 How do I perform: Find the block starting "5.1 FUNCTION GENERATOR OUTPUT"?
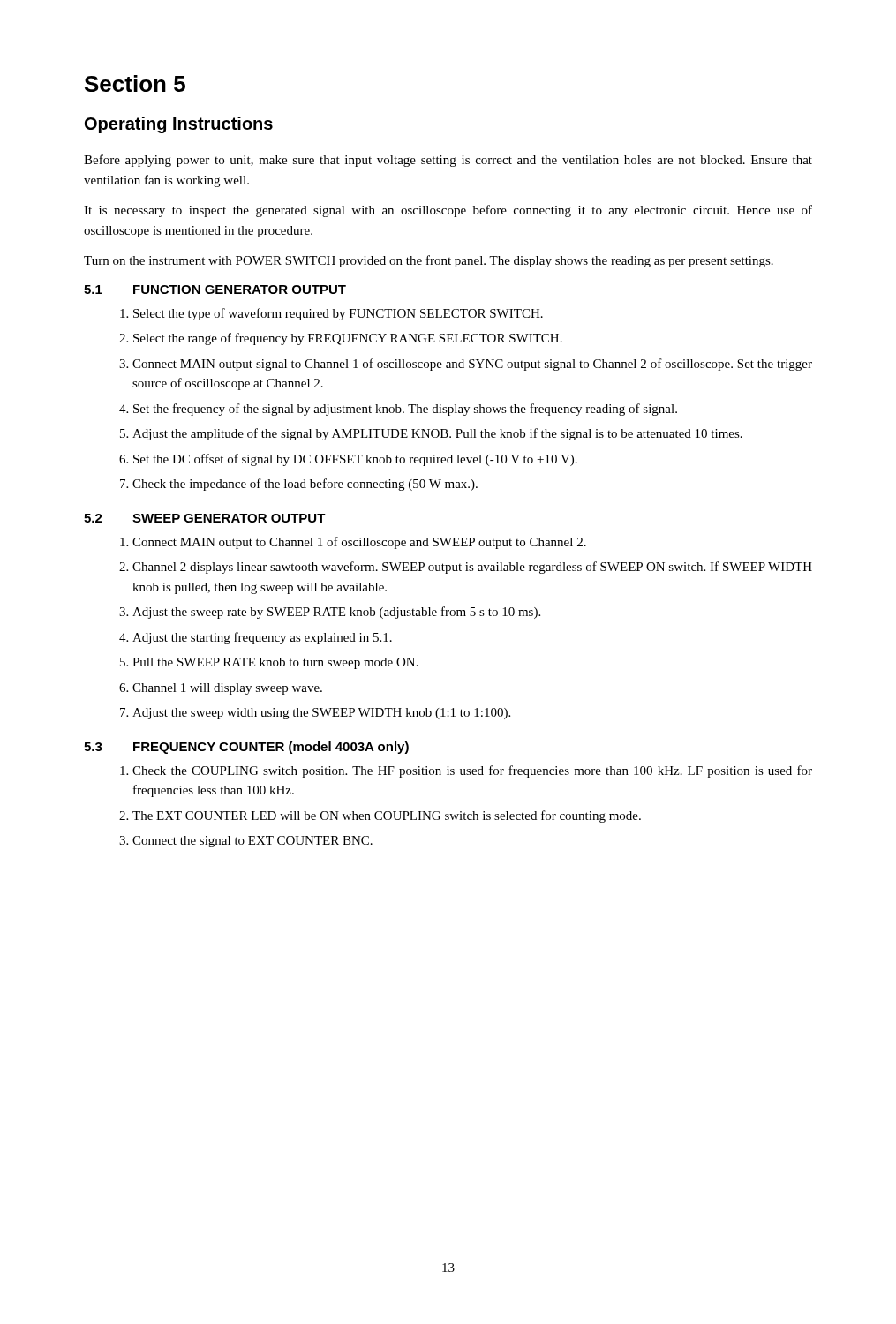pyautogui.click(x=215, y=290)
